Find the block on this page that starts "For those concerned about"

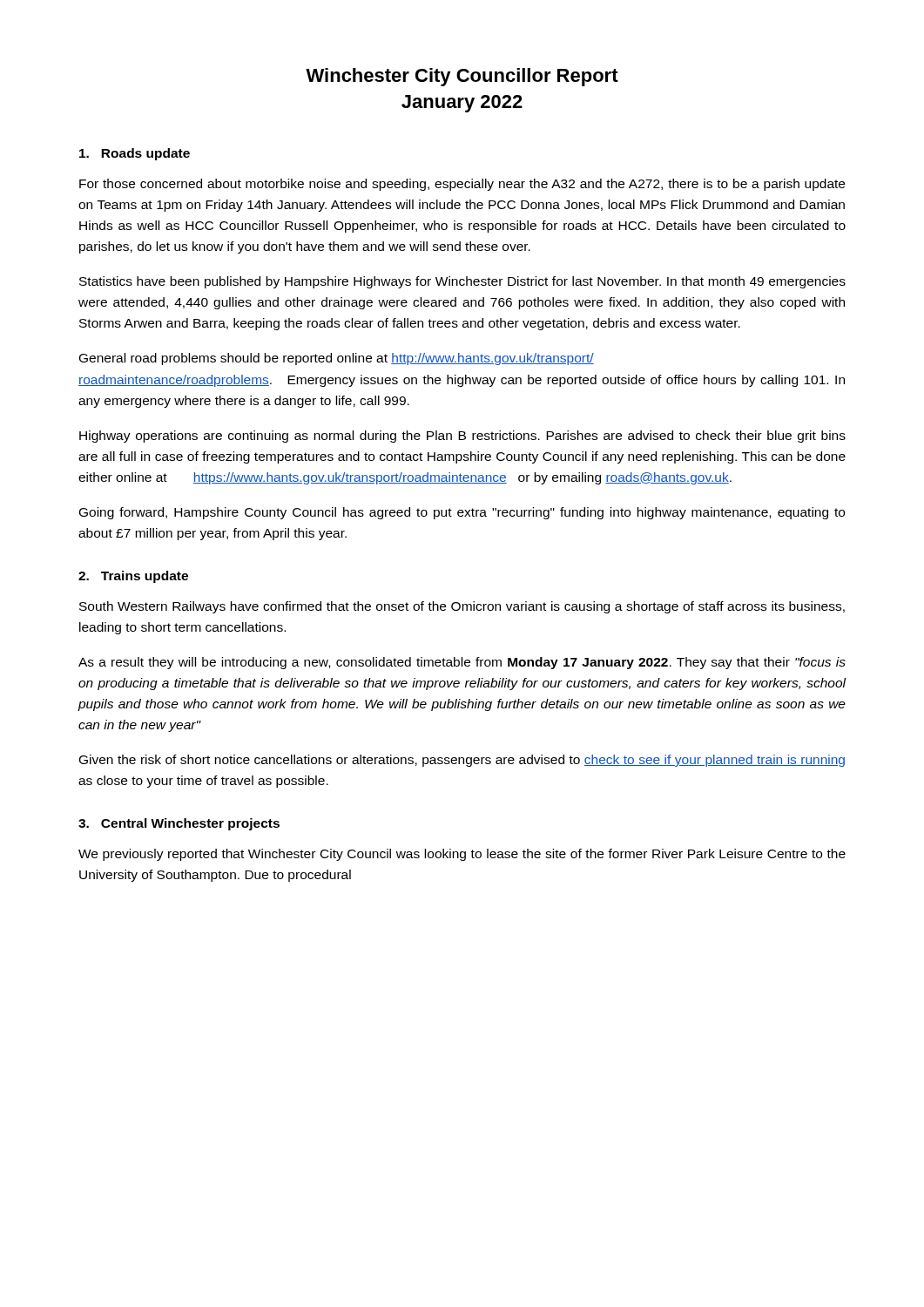pos(462,215)
